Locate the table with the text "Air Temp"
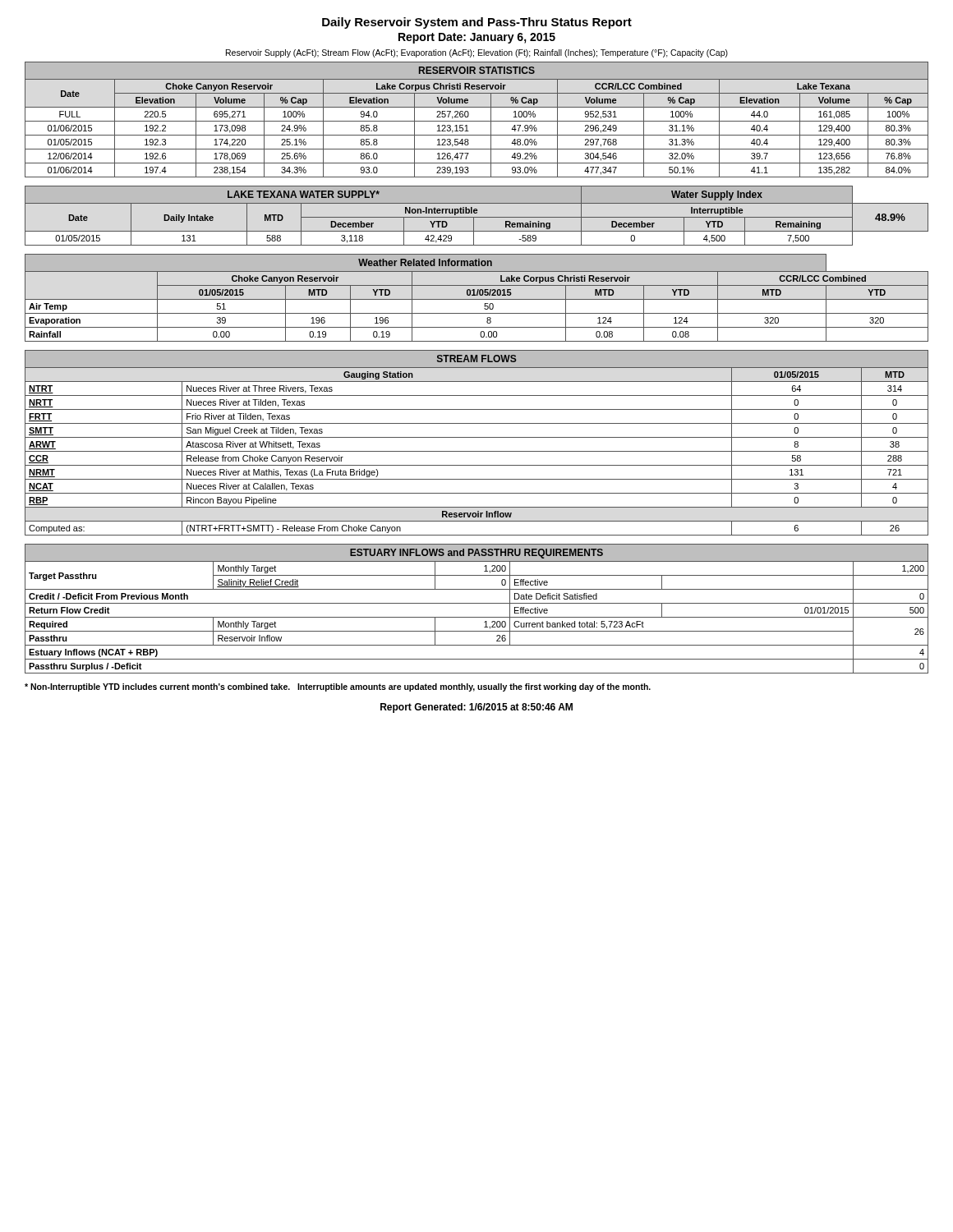Image resolution: width=953 pixels, height=1232 pixels. (476, 298)
